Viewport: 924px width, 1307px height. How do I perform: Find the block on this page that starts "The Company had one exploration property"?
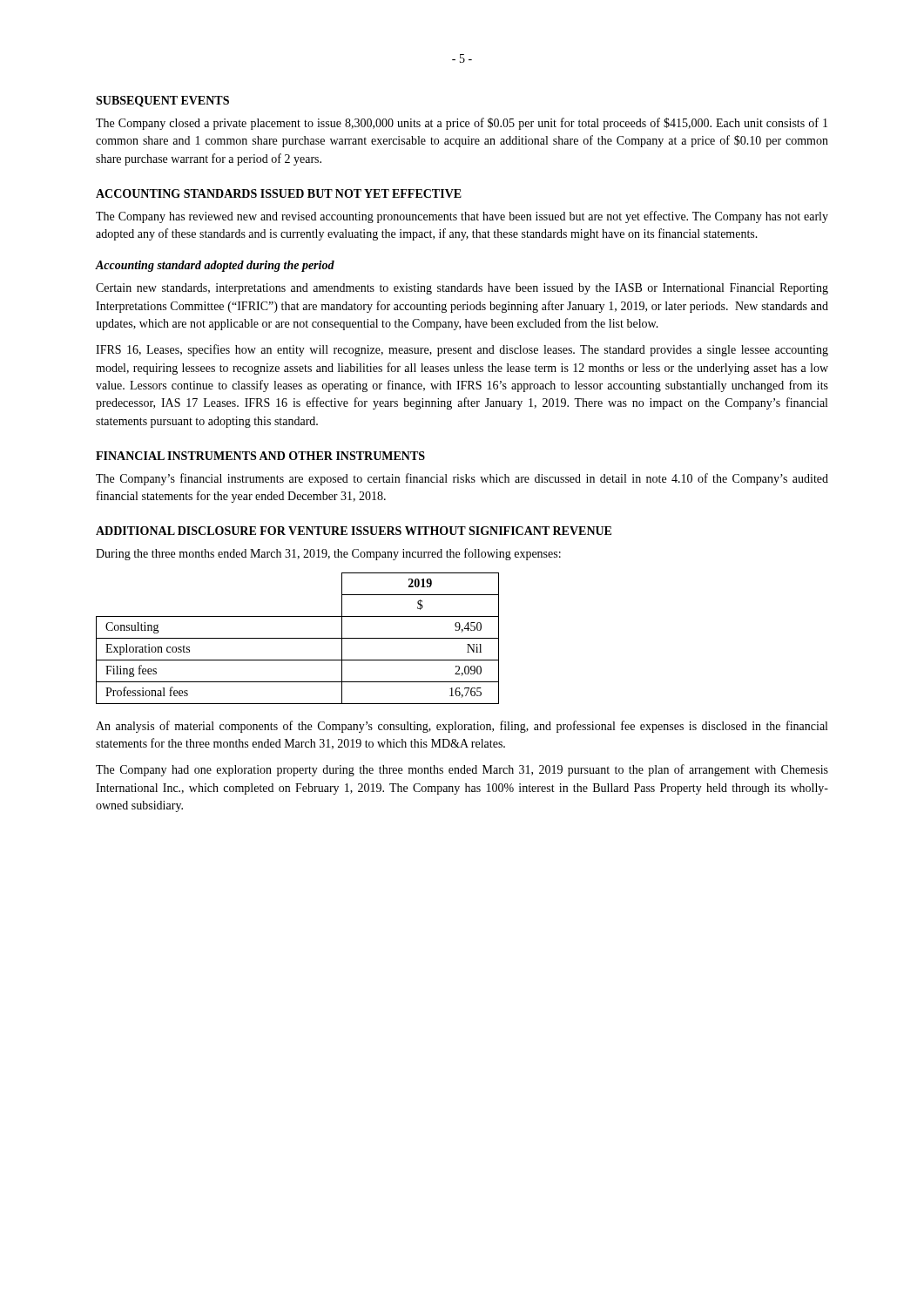click(x=462, y=788)
